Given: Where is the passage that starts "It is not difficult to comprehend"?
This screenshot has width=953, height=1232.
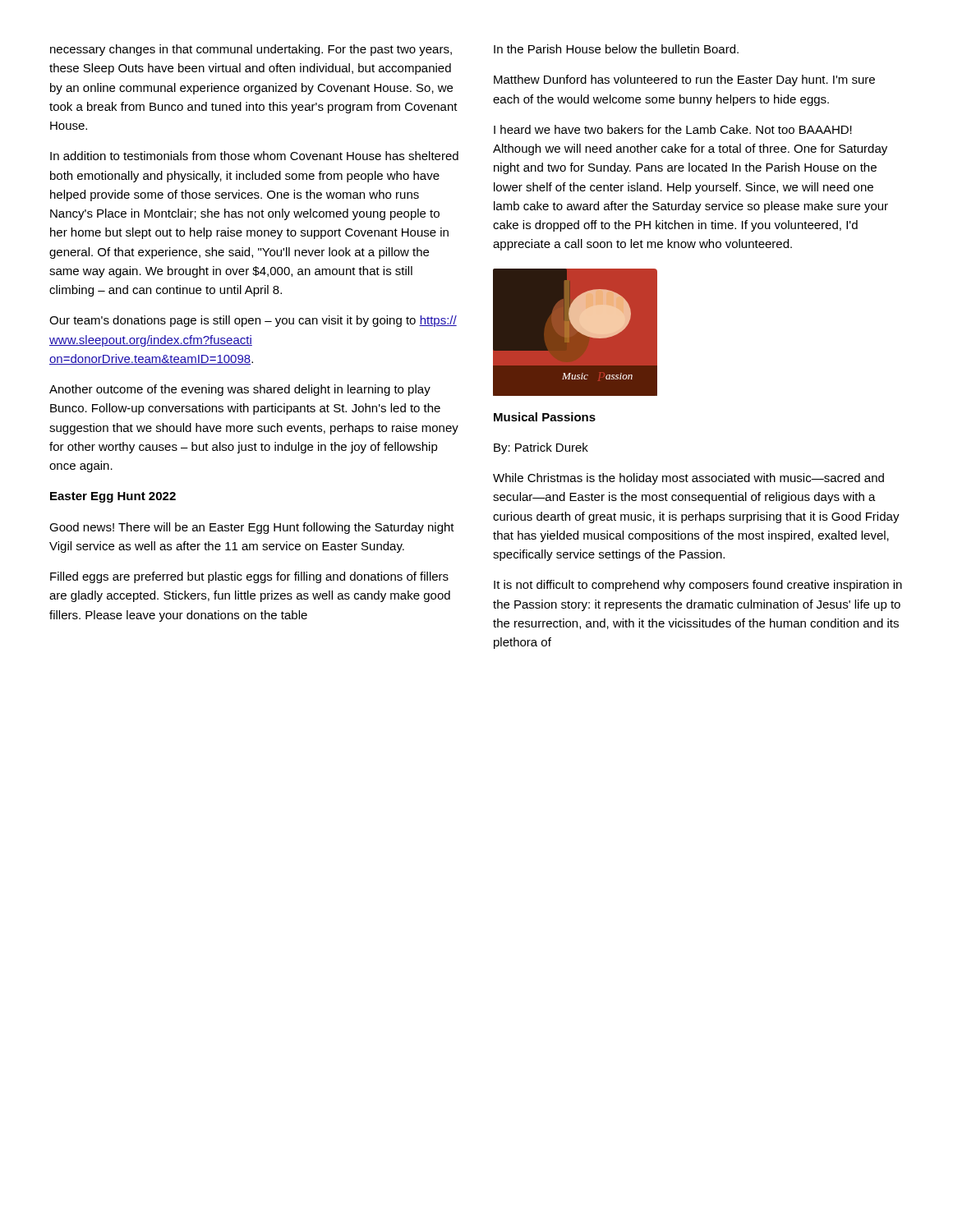Looking at the screenshot, I should (698, 613).
